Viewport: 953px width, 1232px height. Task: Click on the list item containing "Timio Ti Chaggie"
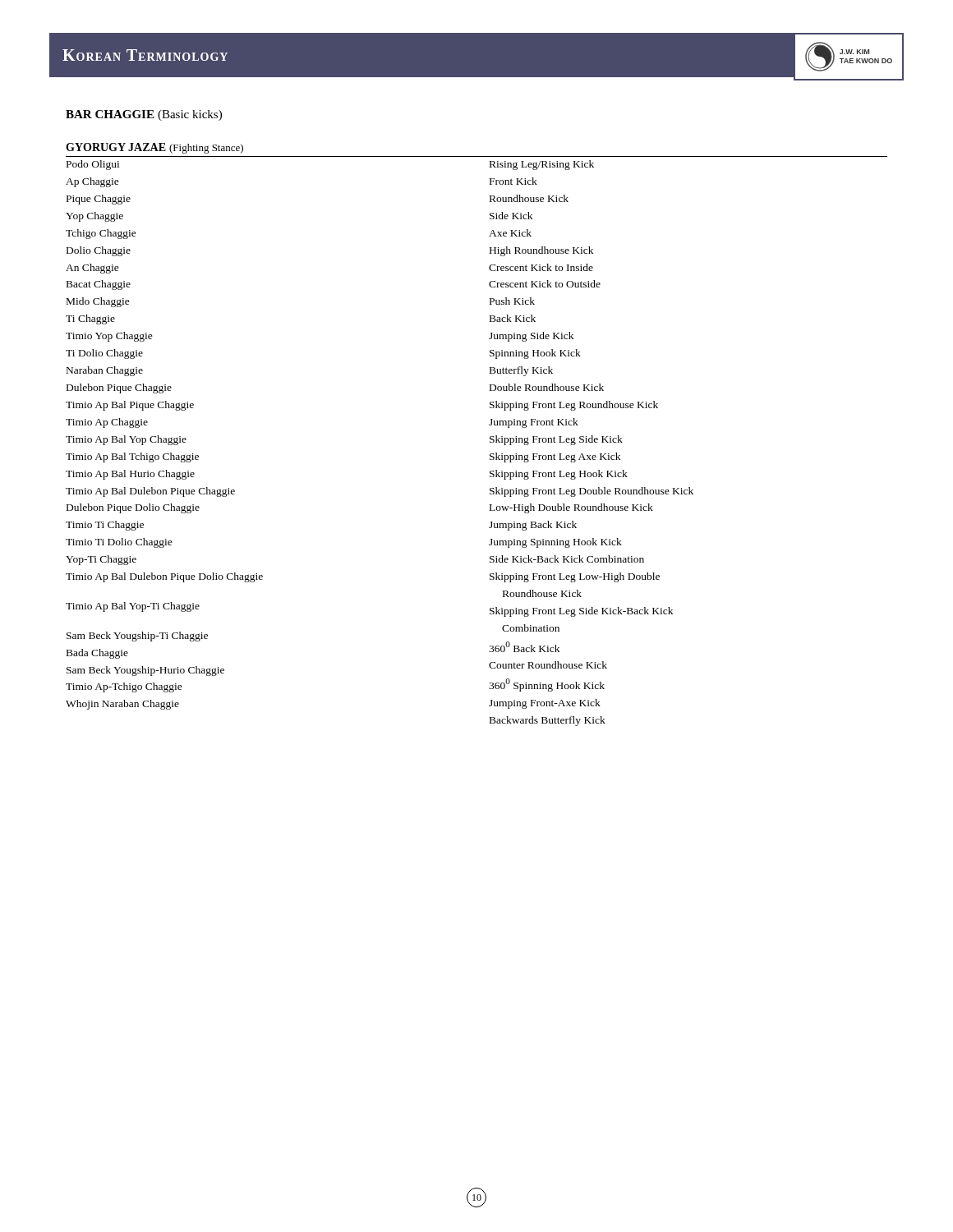tap(105, 525)
